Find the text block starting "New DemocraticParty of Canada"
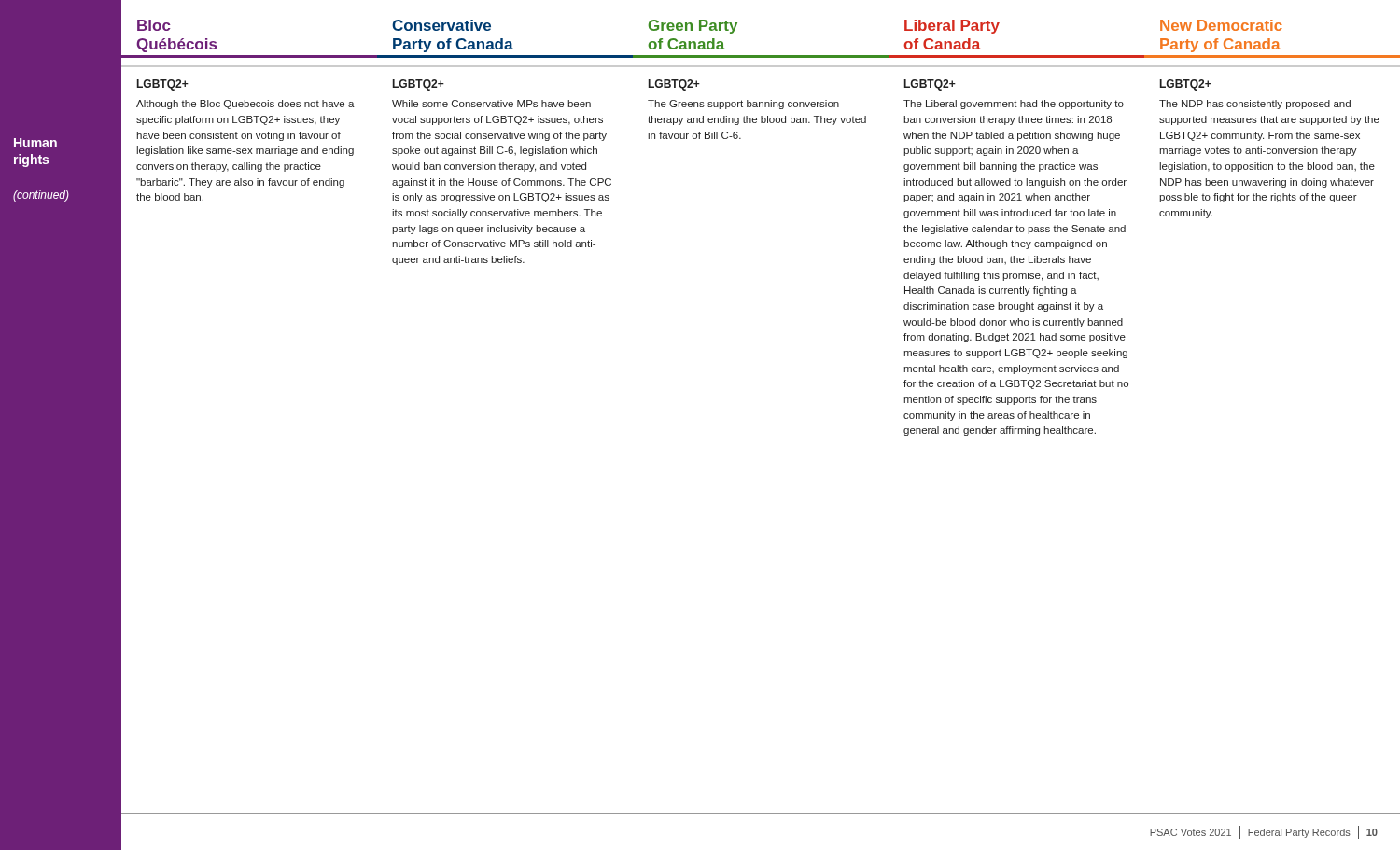Screen dimensions: 850x1400 1272,36
